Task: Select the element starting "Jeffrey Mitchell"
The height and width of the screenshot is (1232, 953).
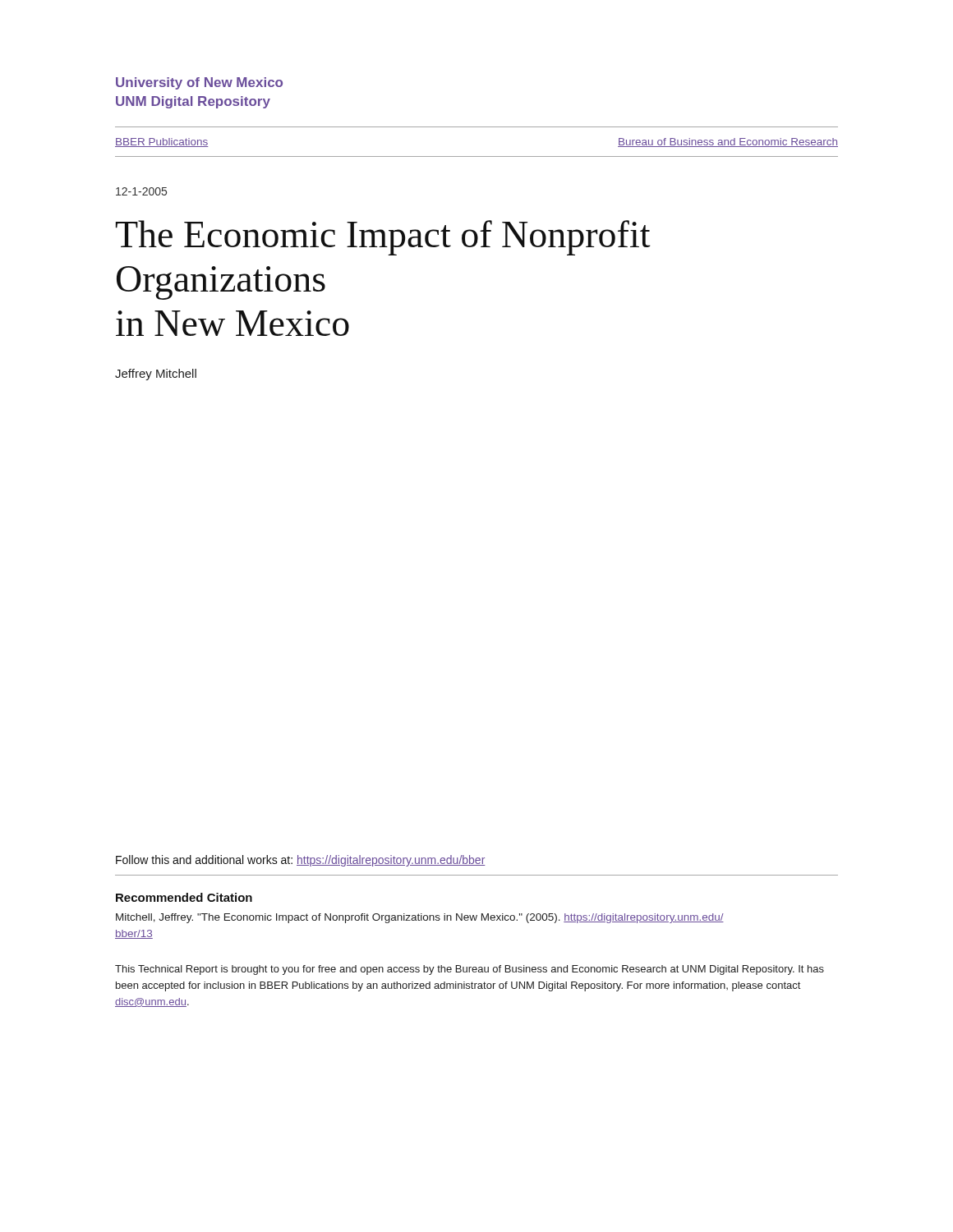Action: tap(156, 374)
